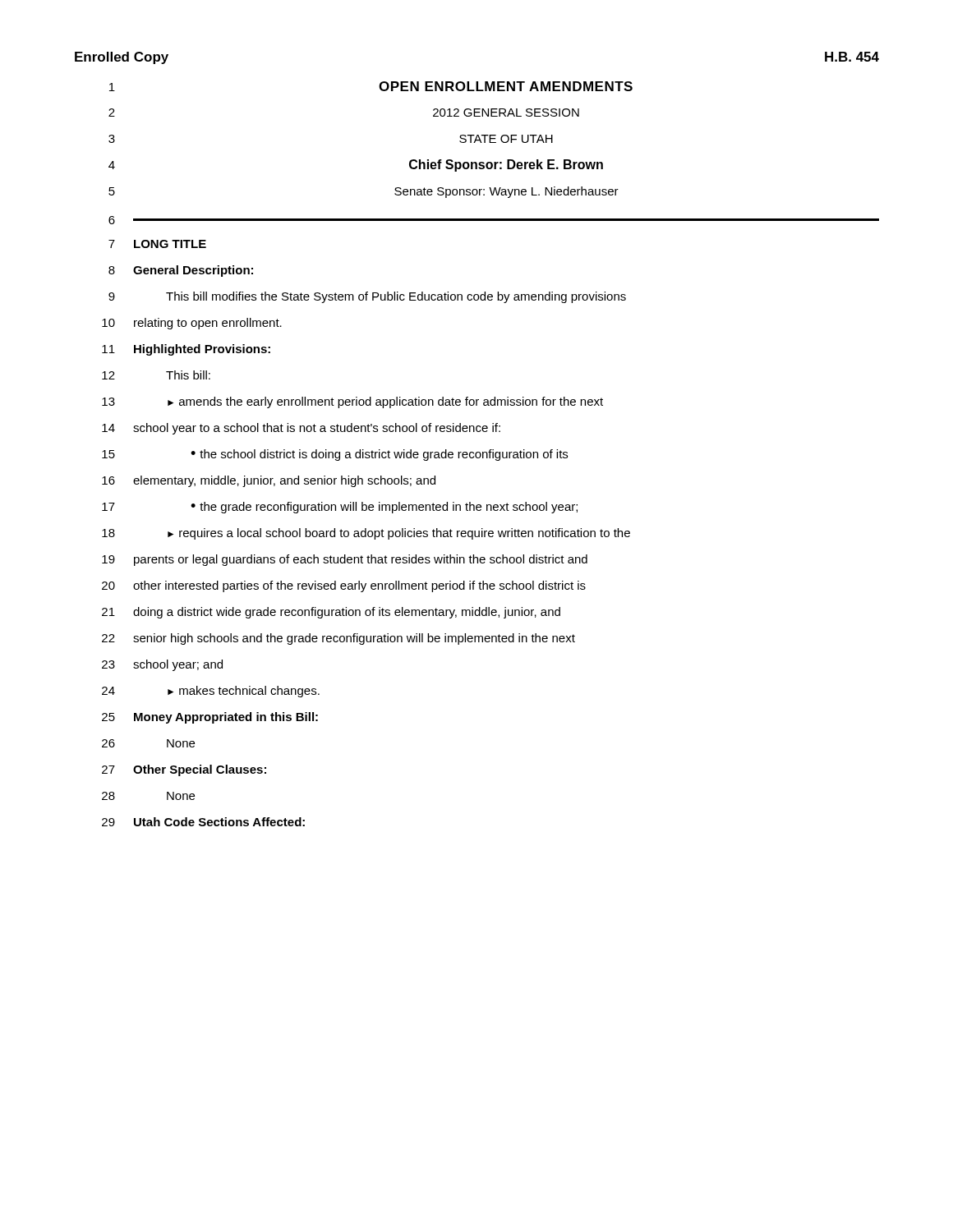Select the text that reads "4 Chief Sponsor: Derek E. Brown"
Screen dimensions: 1232x953
(476, 166)
